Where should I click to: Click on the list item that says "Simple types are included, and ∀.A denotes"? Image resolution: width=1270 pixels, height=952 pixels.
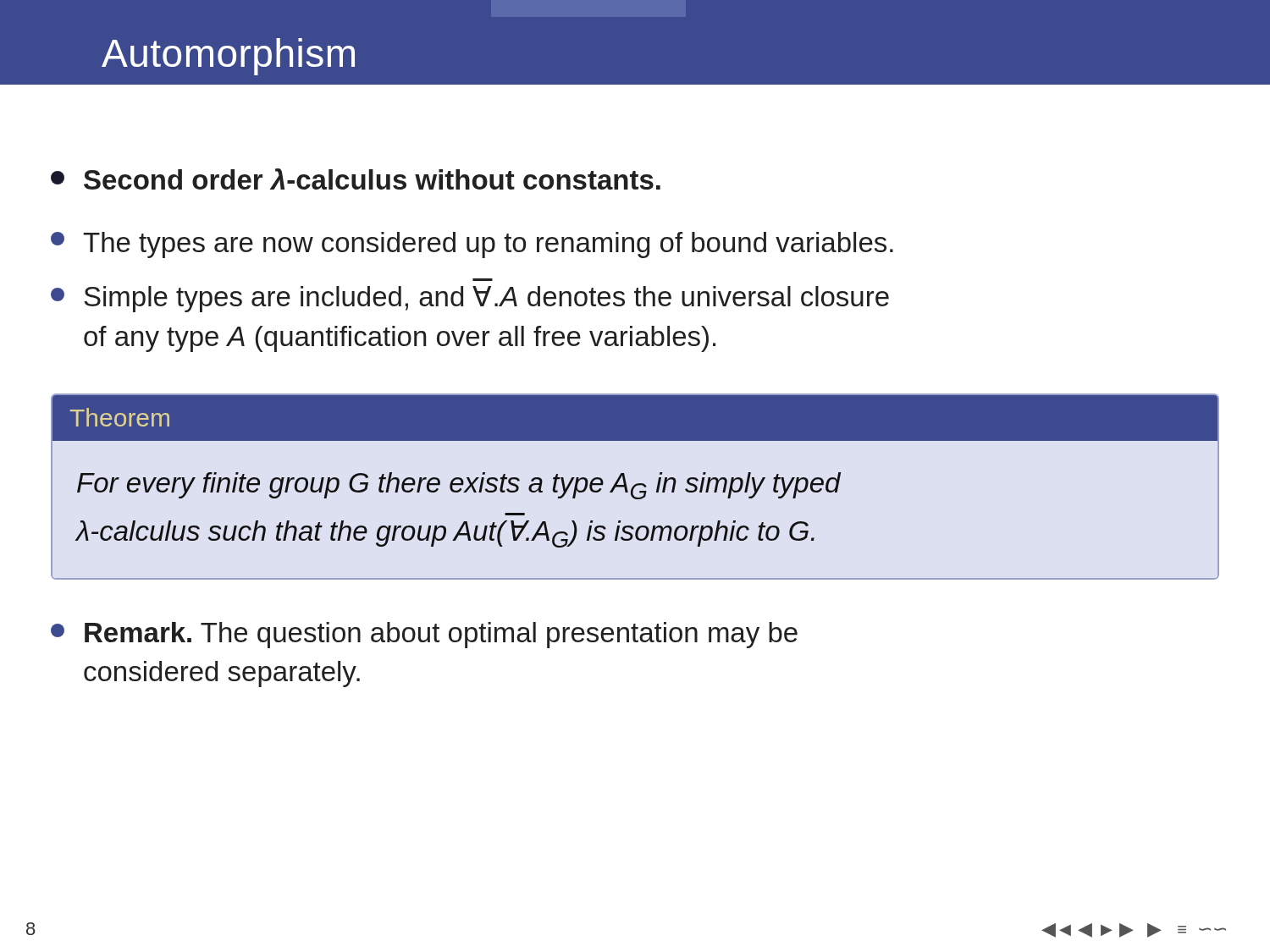point(470,317)
